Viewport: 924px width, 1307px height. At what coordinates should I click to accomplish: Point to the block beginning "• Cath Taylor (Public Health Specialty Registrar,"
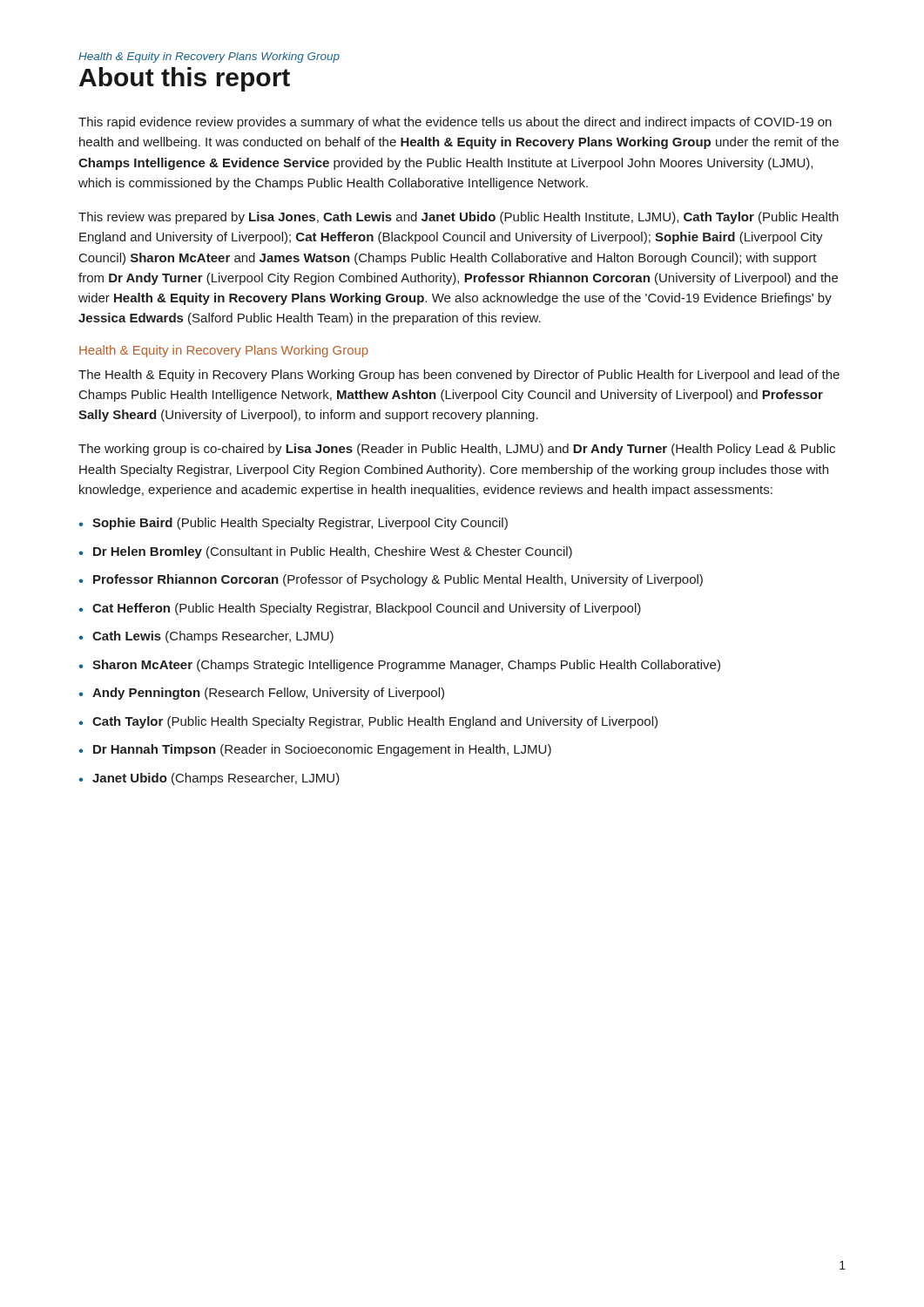point(368,723)
